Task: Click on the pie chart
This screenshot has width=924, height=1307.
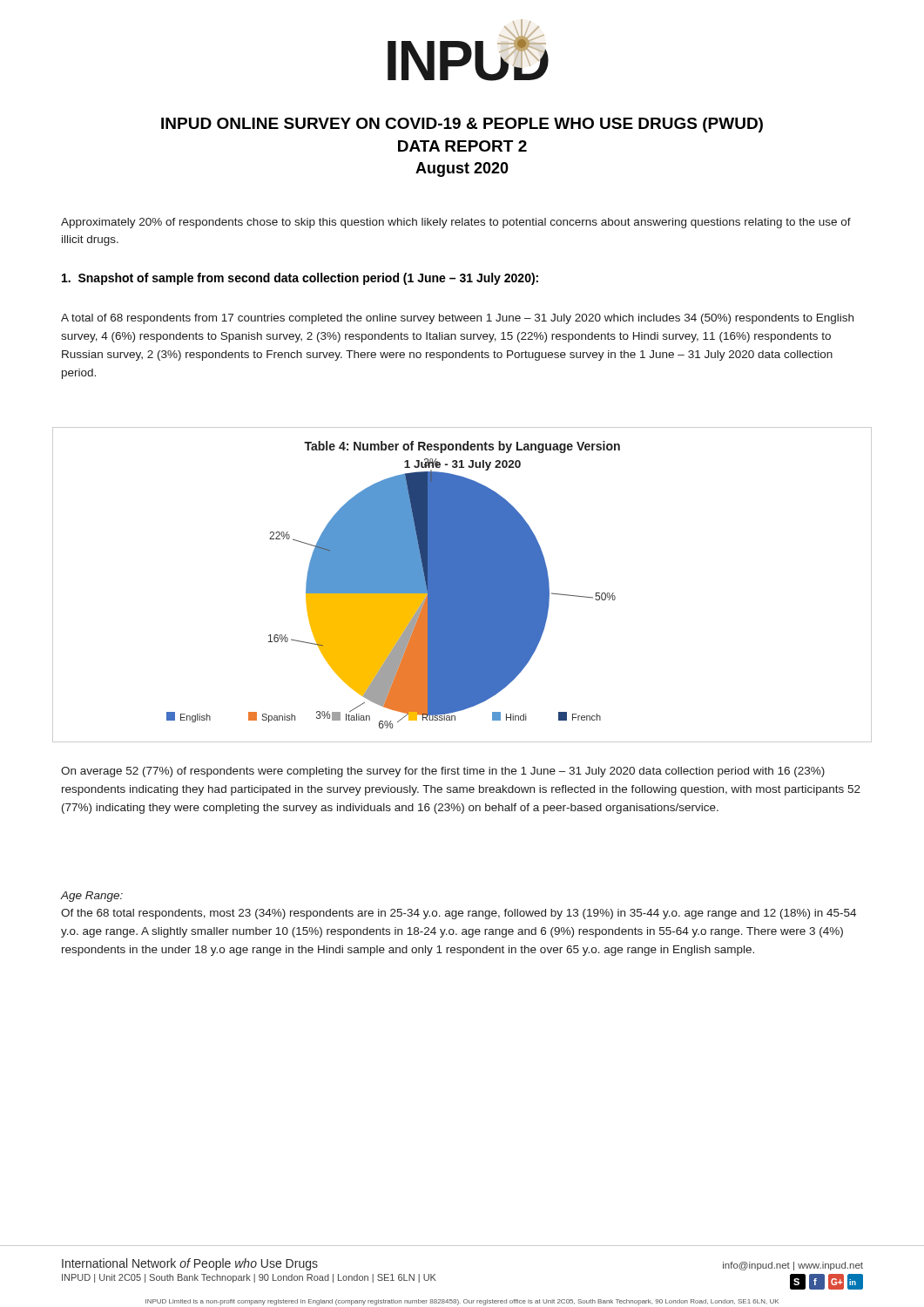Action: [x=462, y=585]
